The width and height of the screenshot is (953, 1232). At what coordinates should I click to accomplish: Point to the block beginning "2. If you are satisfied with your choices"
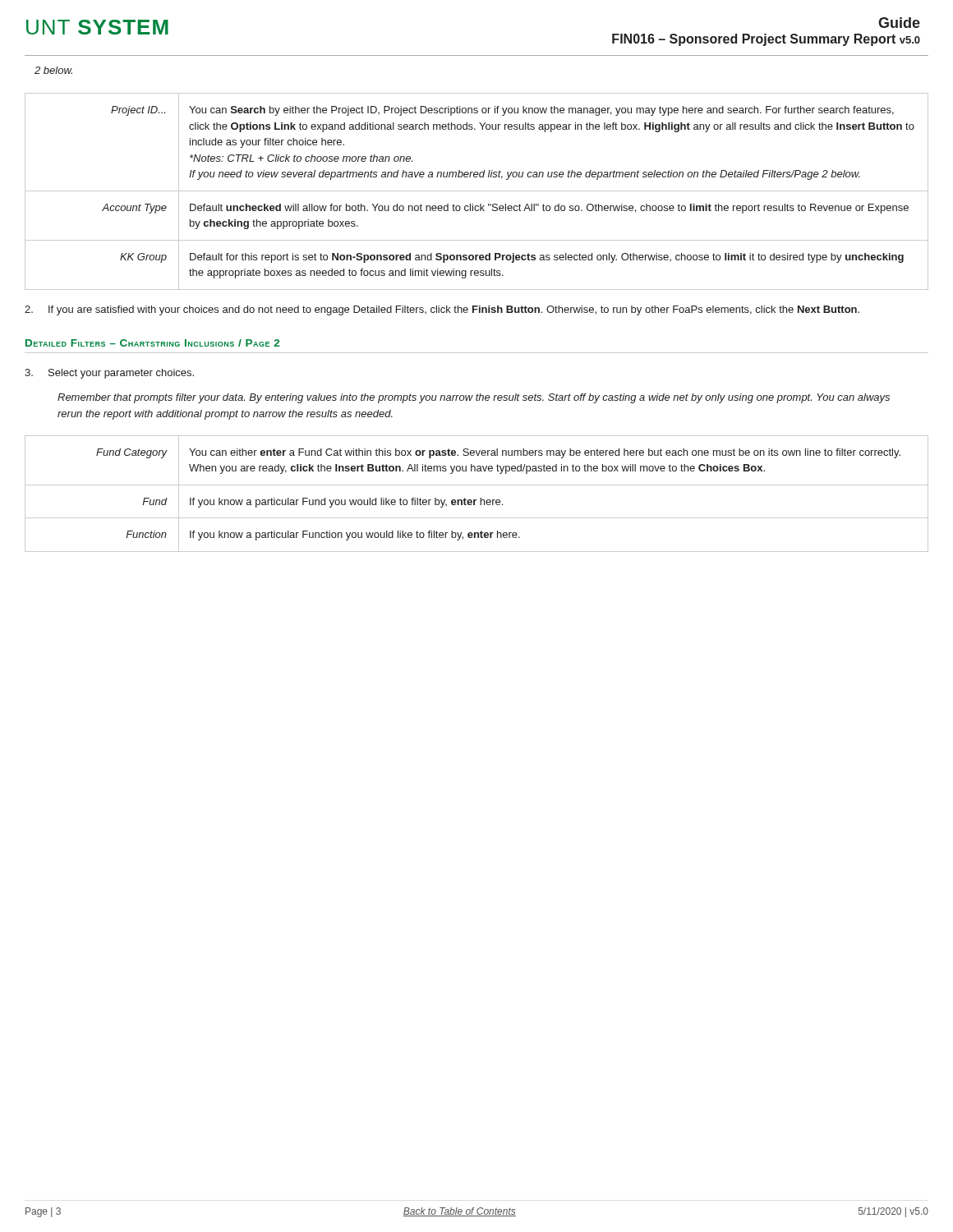(476, 309)
